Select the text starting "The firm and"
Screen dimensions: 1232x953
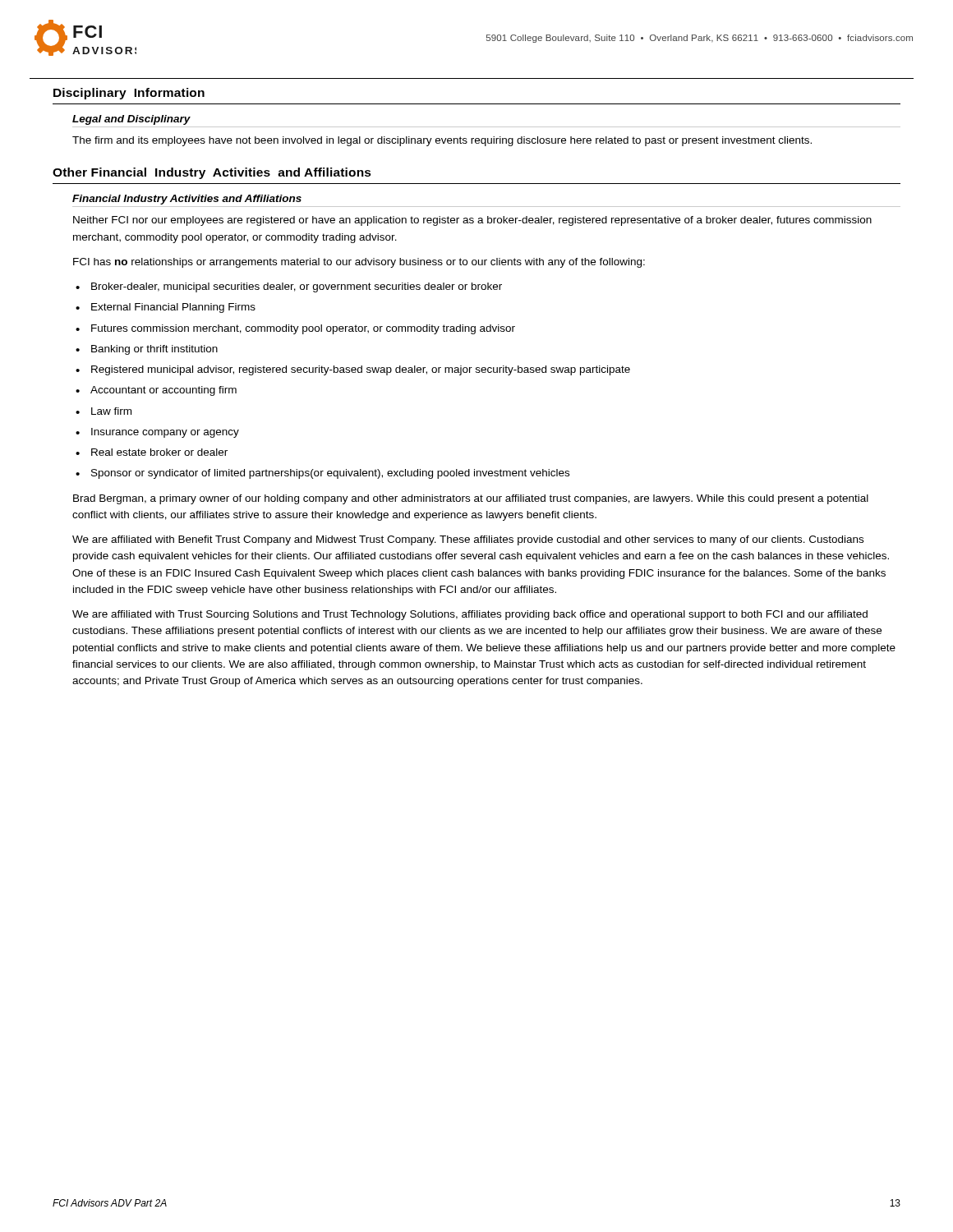(x=443, y=140)
